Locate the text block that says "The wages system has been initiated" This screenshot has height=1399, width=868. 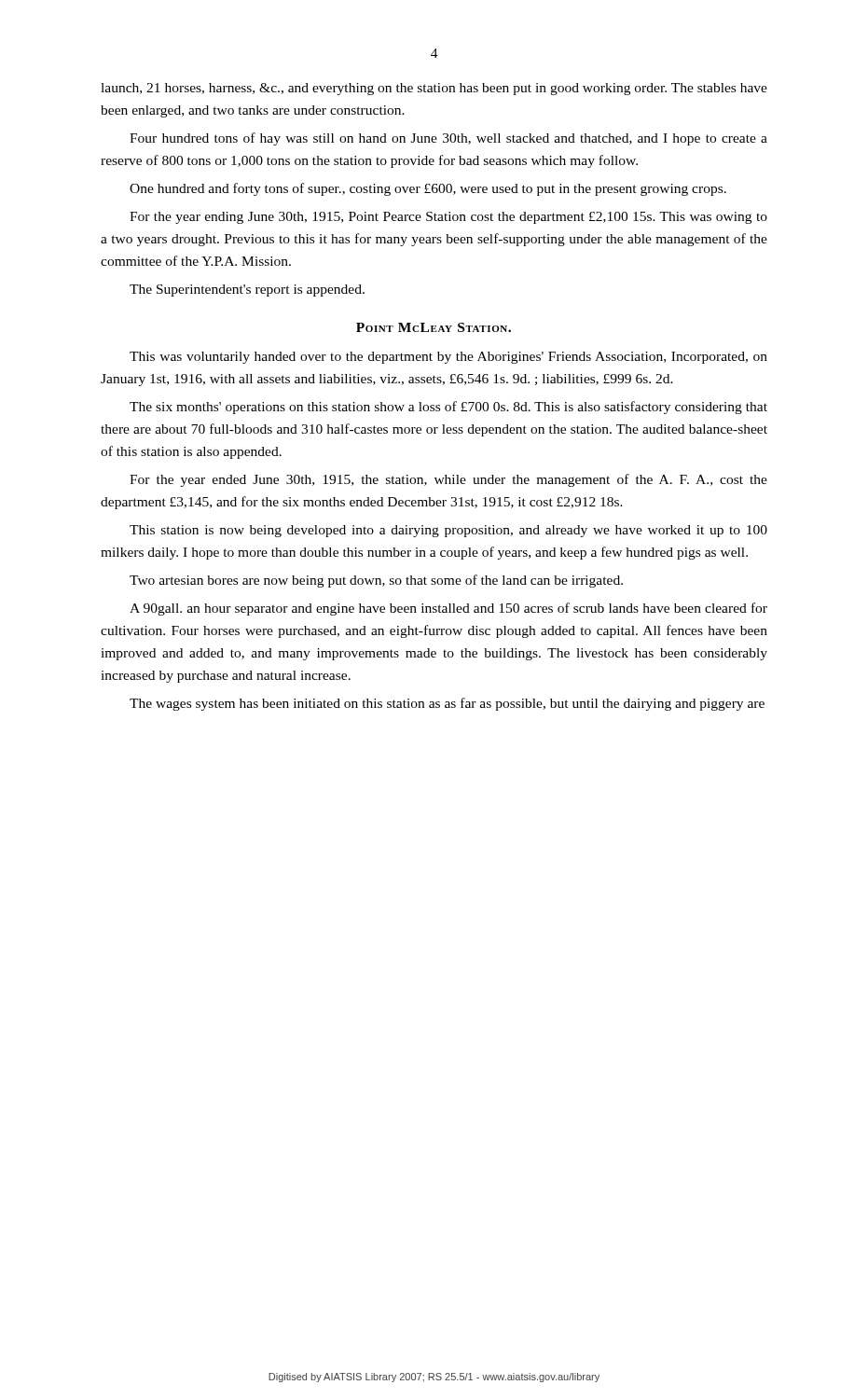point(447,703)
